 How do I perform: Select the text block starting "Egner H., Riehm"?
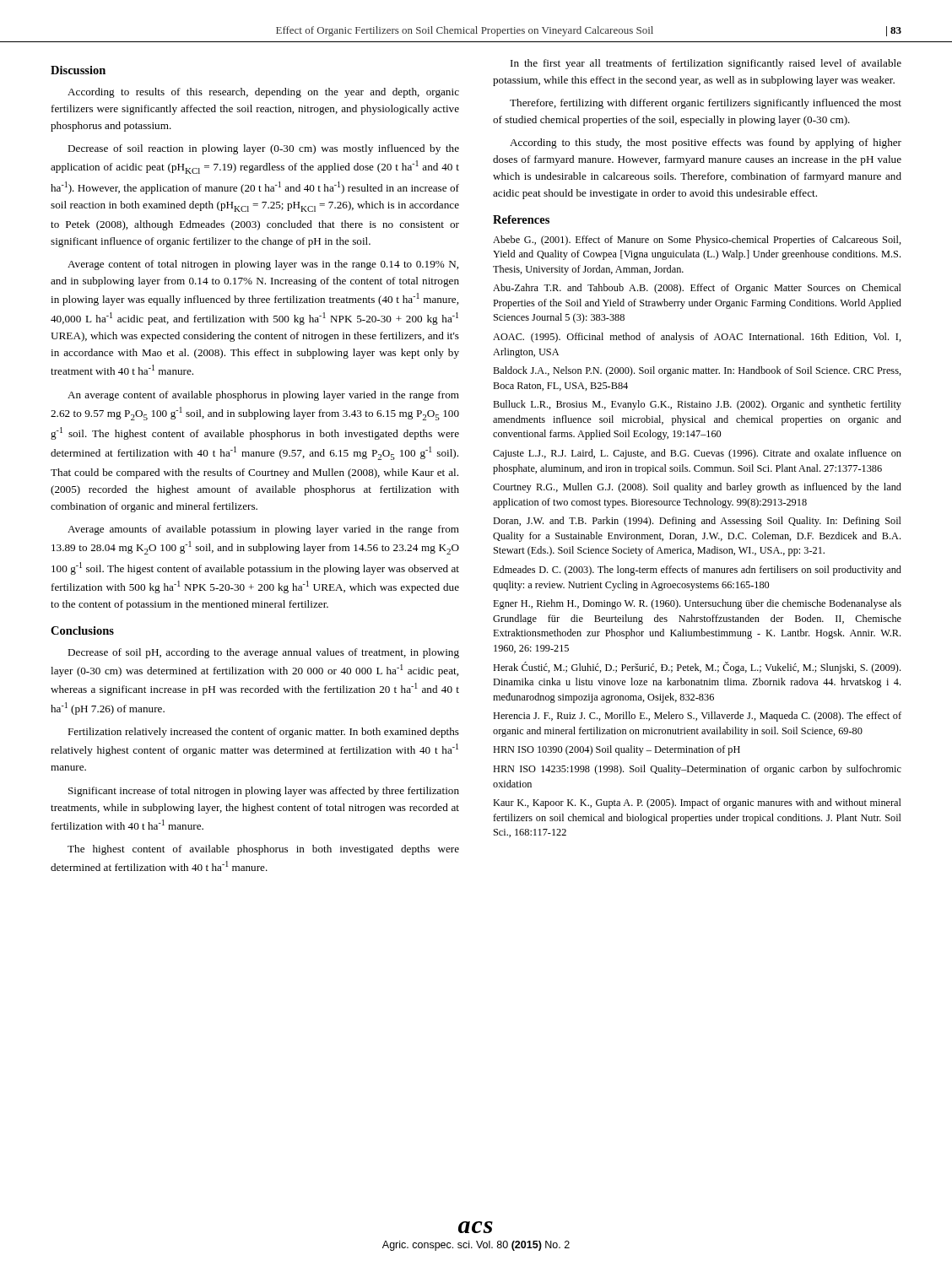click(697, 626)
